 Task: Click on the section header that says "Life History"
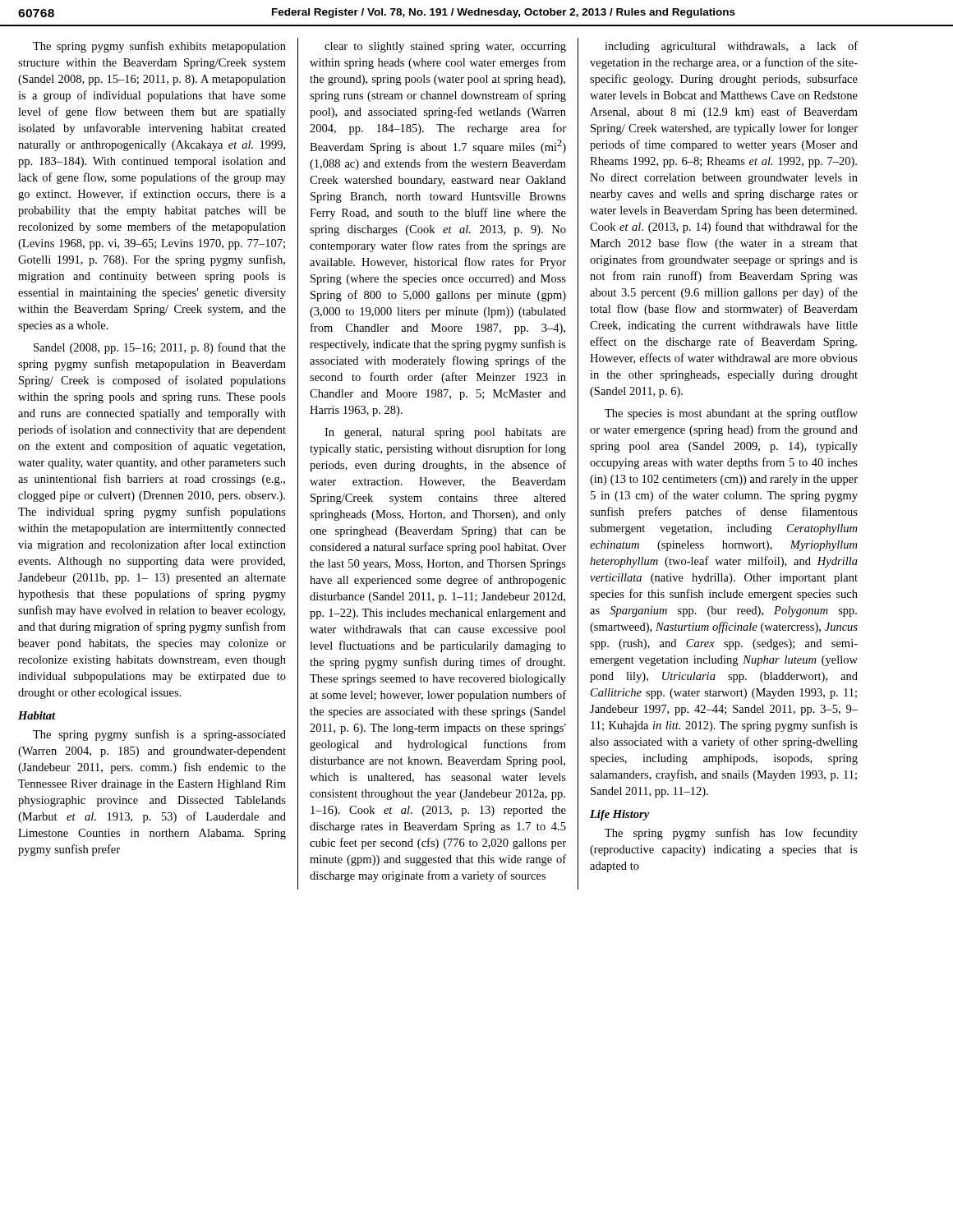pyautogui.click(x=619, y=815)
